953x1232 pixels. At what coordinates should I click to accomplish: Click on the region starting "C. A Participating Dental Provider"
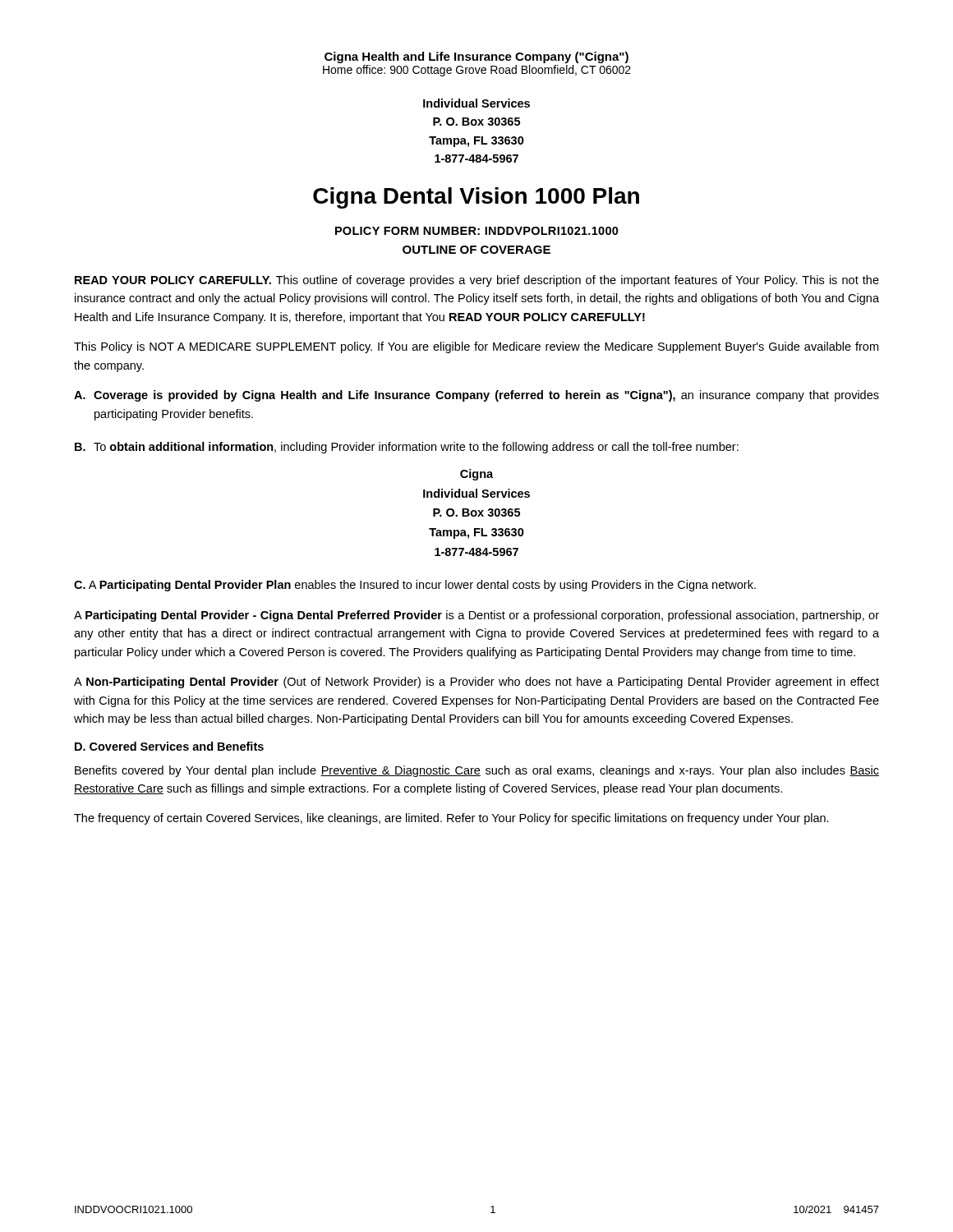[x=415, y=585]
